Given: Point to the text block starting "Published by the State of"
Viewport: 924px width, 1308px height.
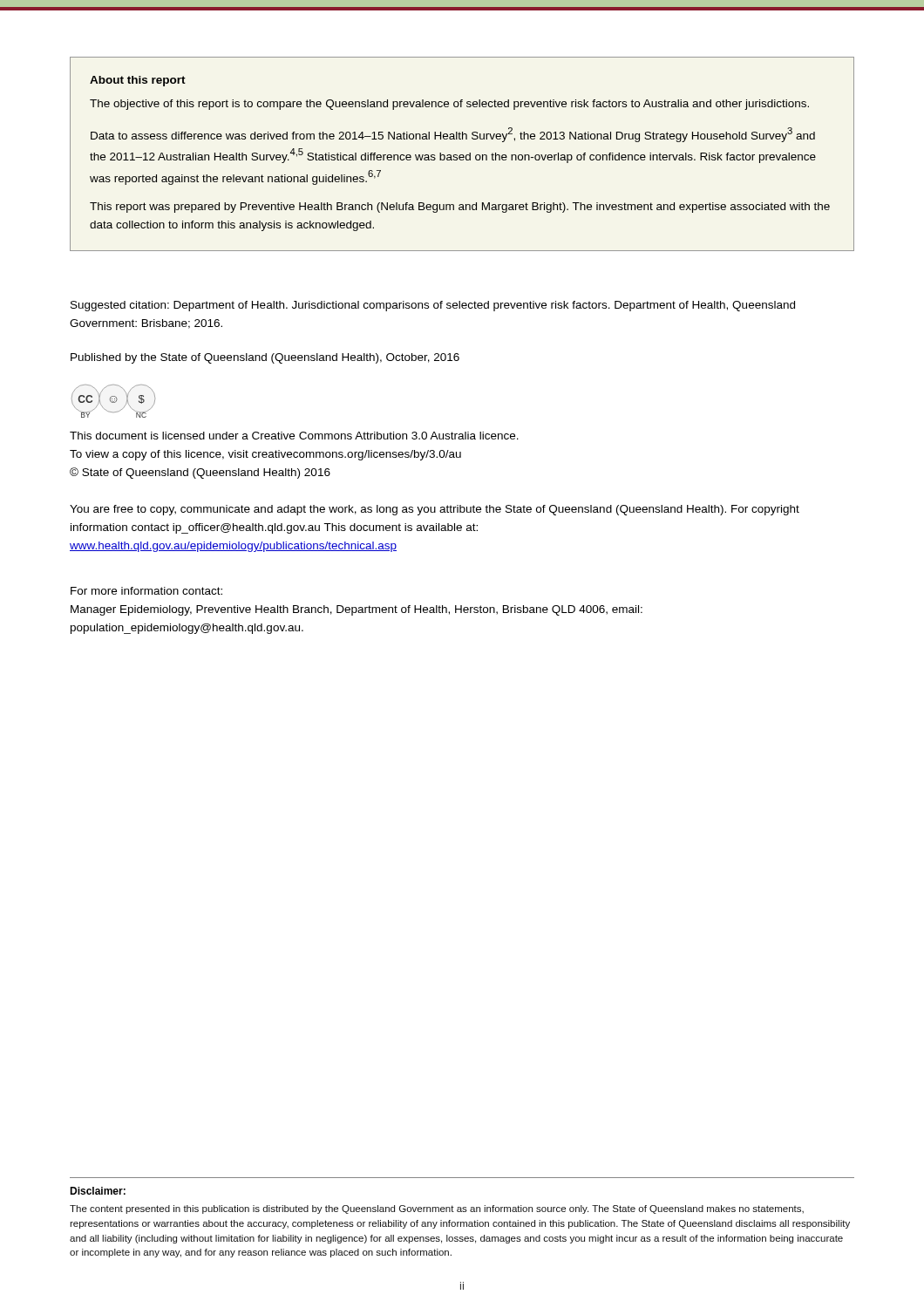Looking at the screenshot, I should (x=265, y=357).
